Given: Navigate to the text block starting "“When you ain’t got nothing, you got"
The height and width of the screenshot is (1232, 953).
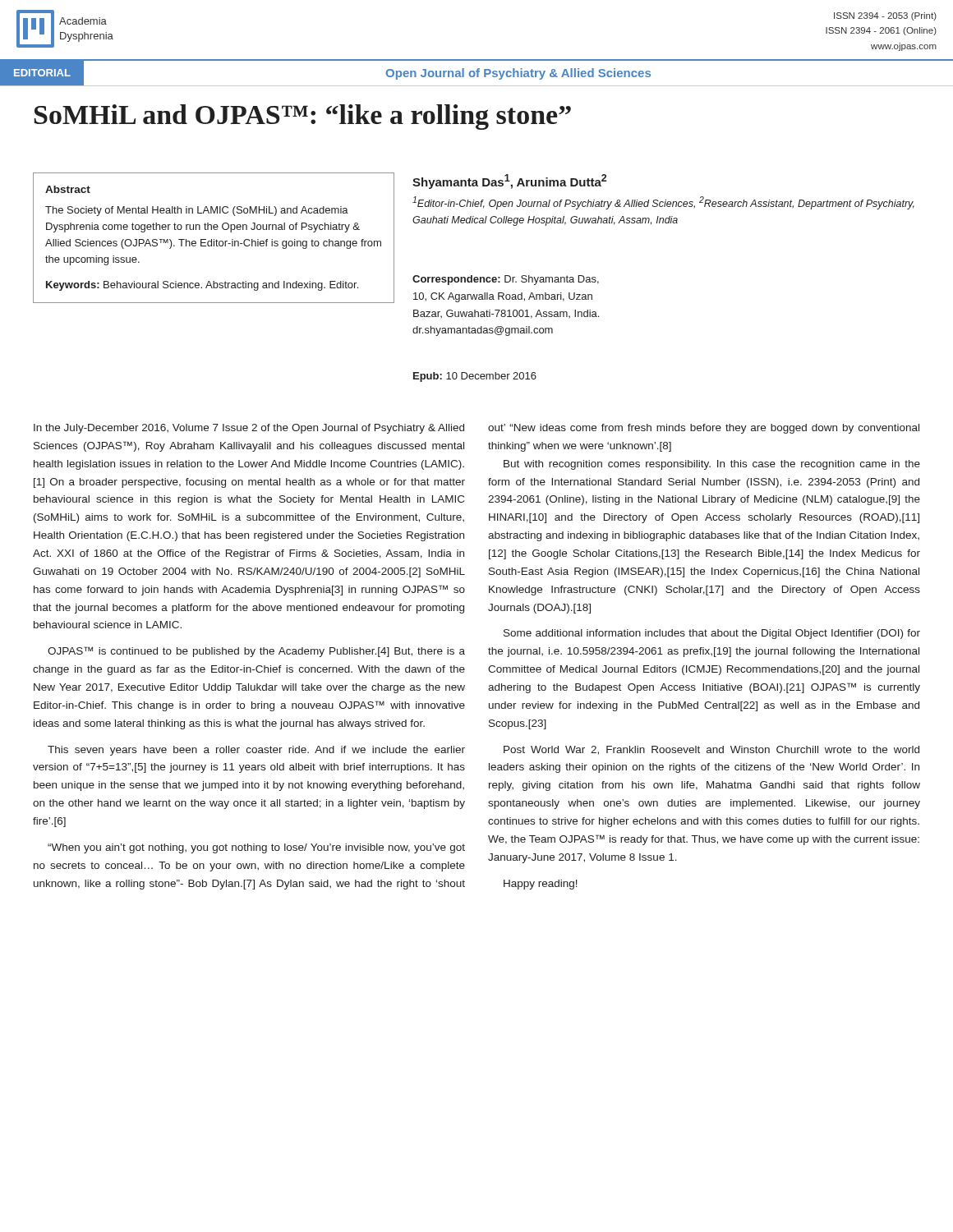Looking at the screenshot, I should 245,428.
